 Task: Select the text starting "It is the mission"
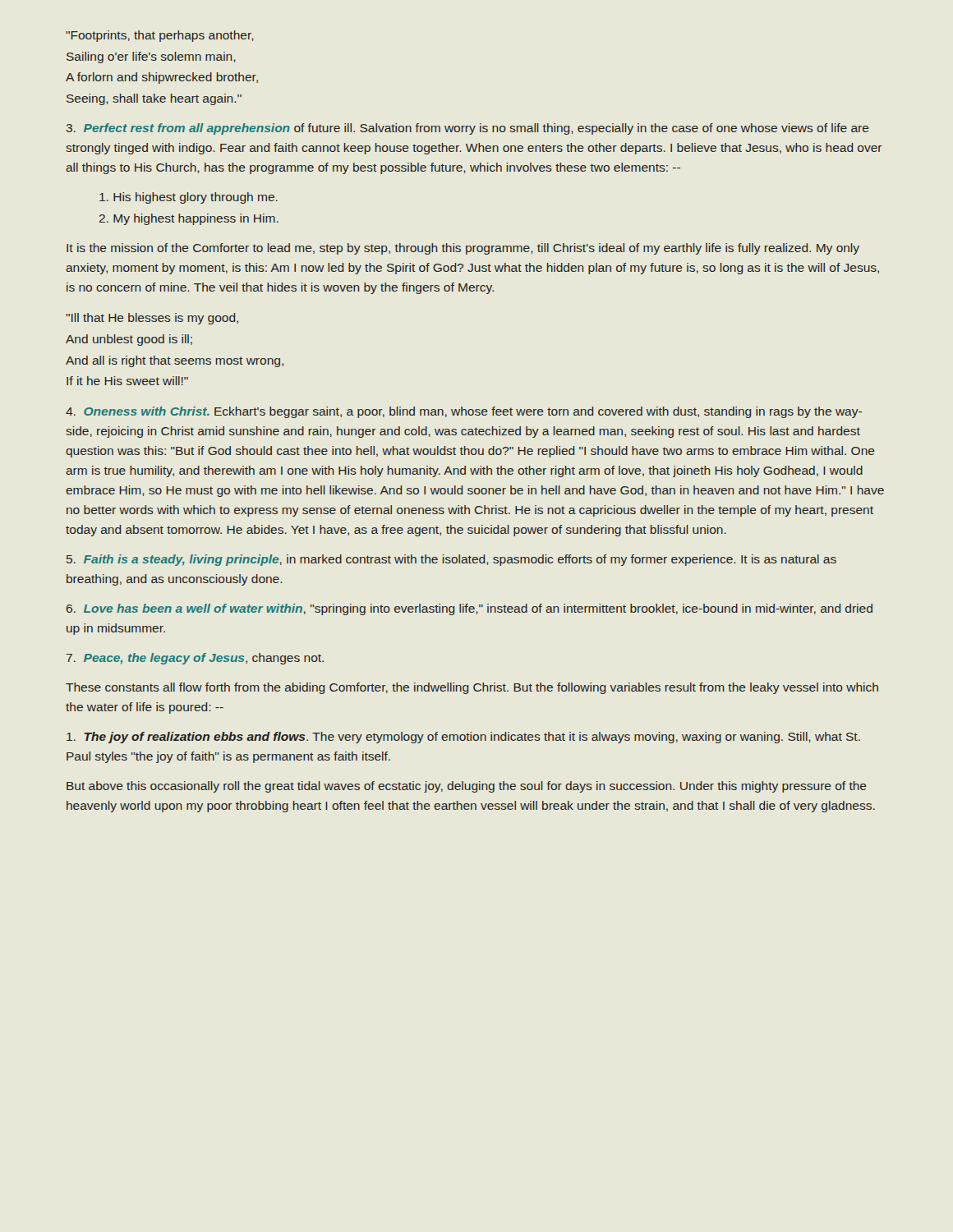(x=473, y=268)
